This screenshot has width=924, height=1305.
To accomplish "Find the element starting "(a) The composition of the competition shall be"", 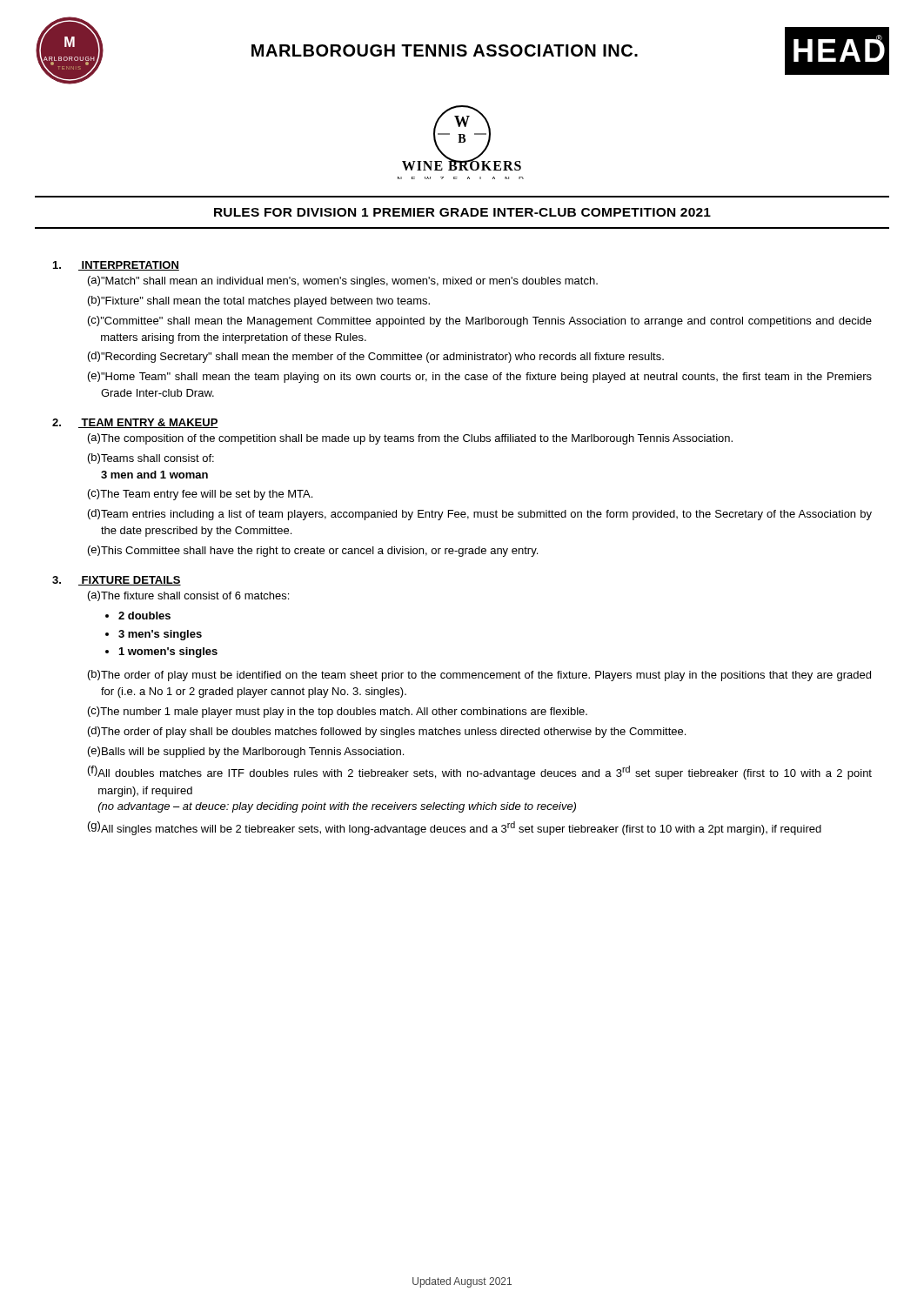I will click(x=462, y=439).
